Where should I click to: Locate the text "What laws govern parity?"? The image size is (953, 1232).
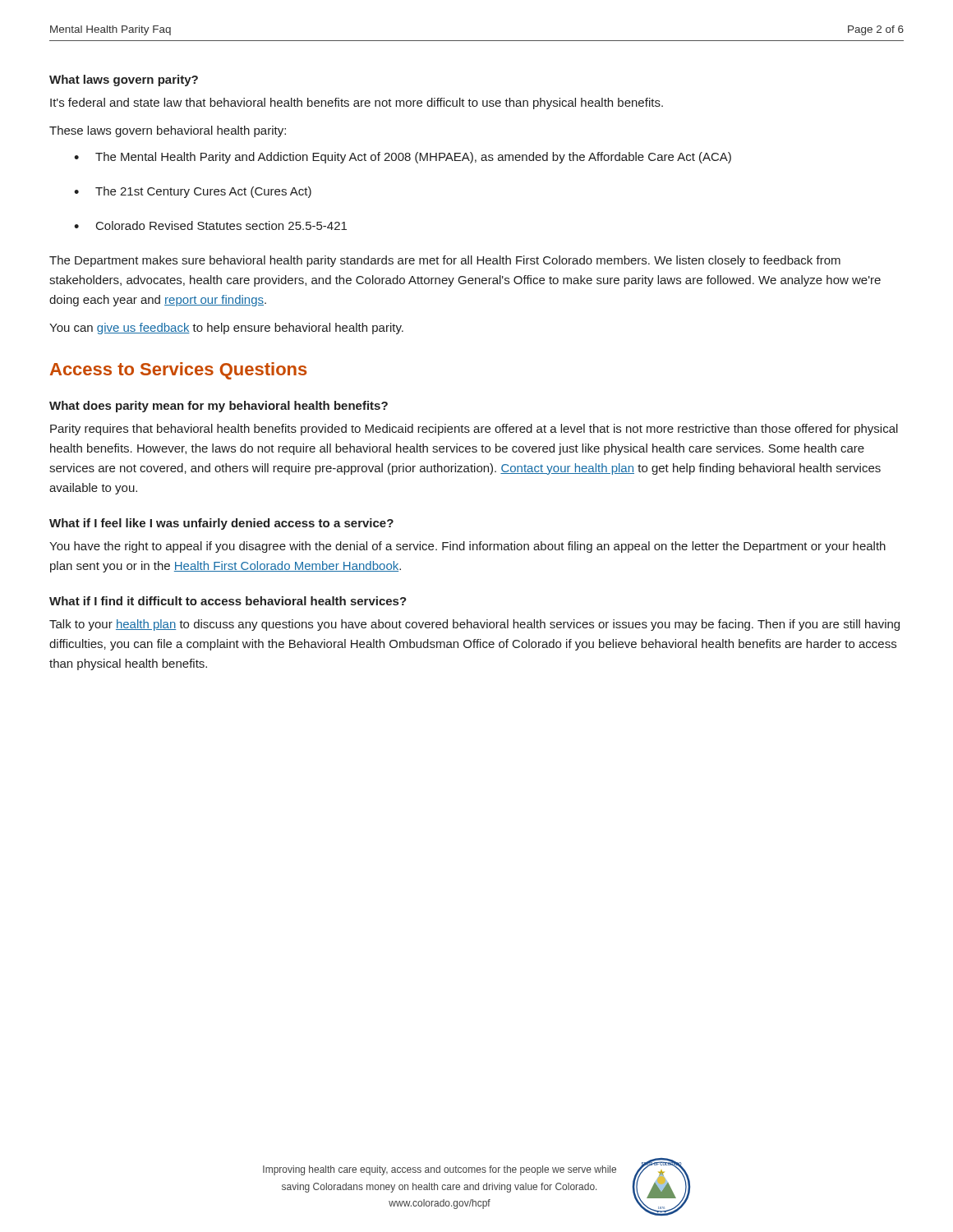[x=124, y=79]
